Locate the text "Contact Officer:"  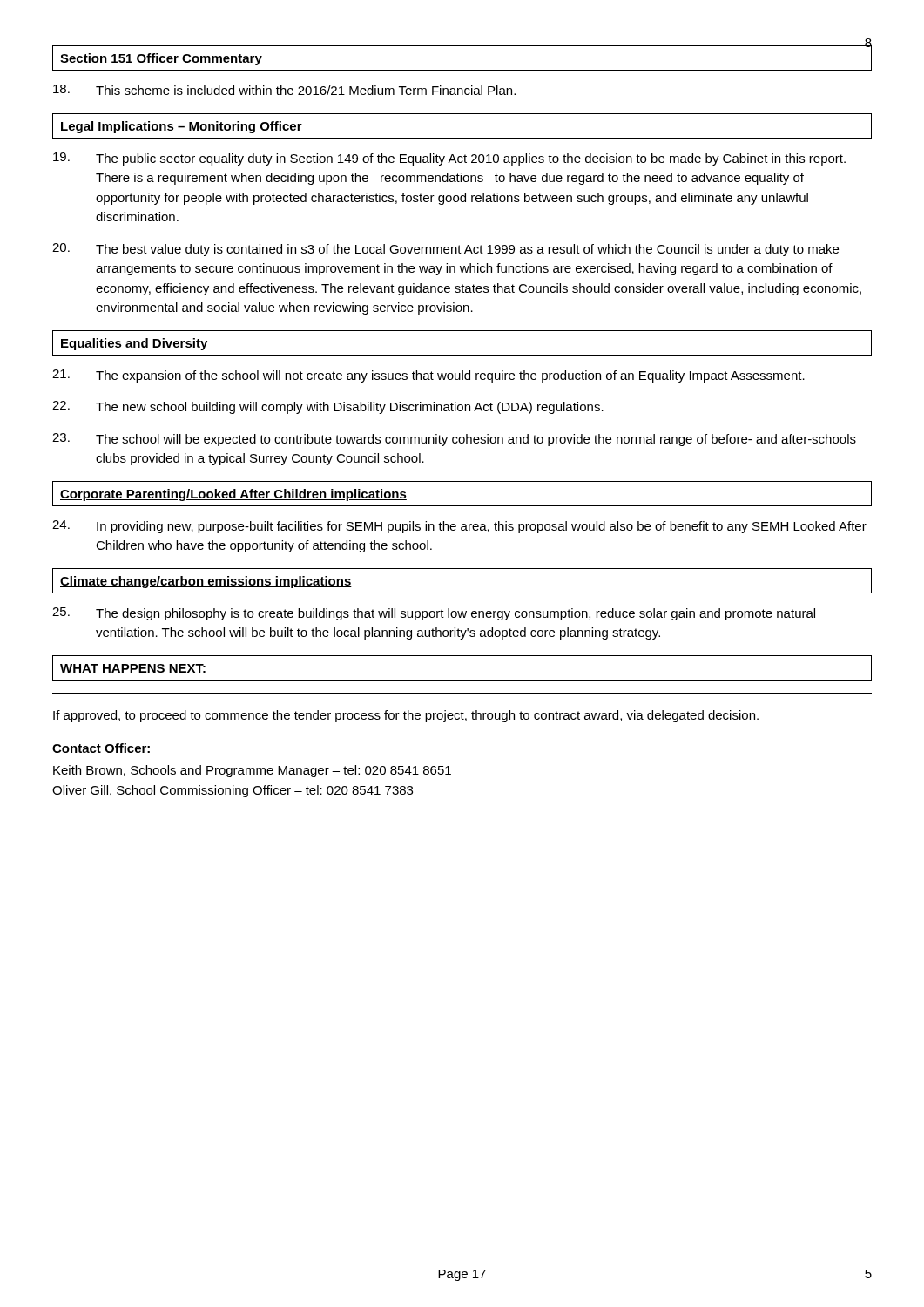pos(102,748)
